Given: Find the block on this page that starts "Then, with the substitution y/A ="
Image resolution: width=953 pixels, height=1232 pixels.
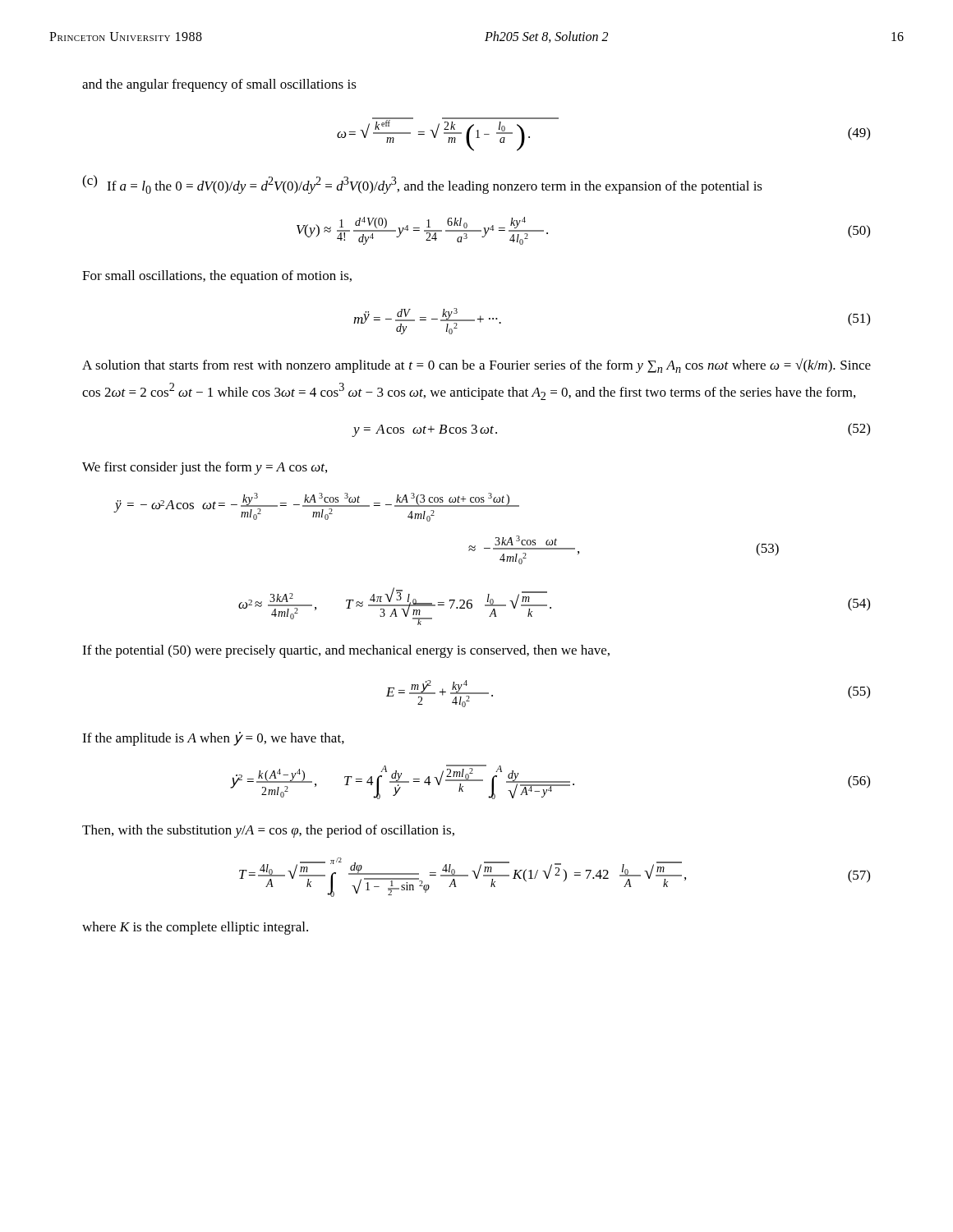Looking at the screenshot, I should tap(269, 830).
